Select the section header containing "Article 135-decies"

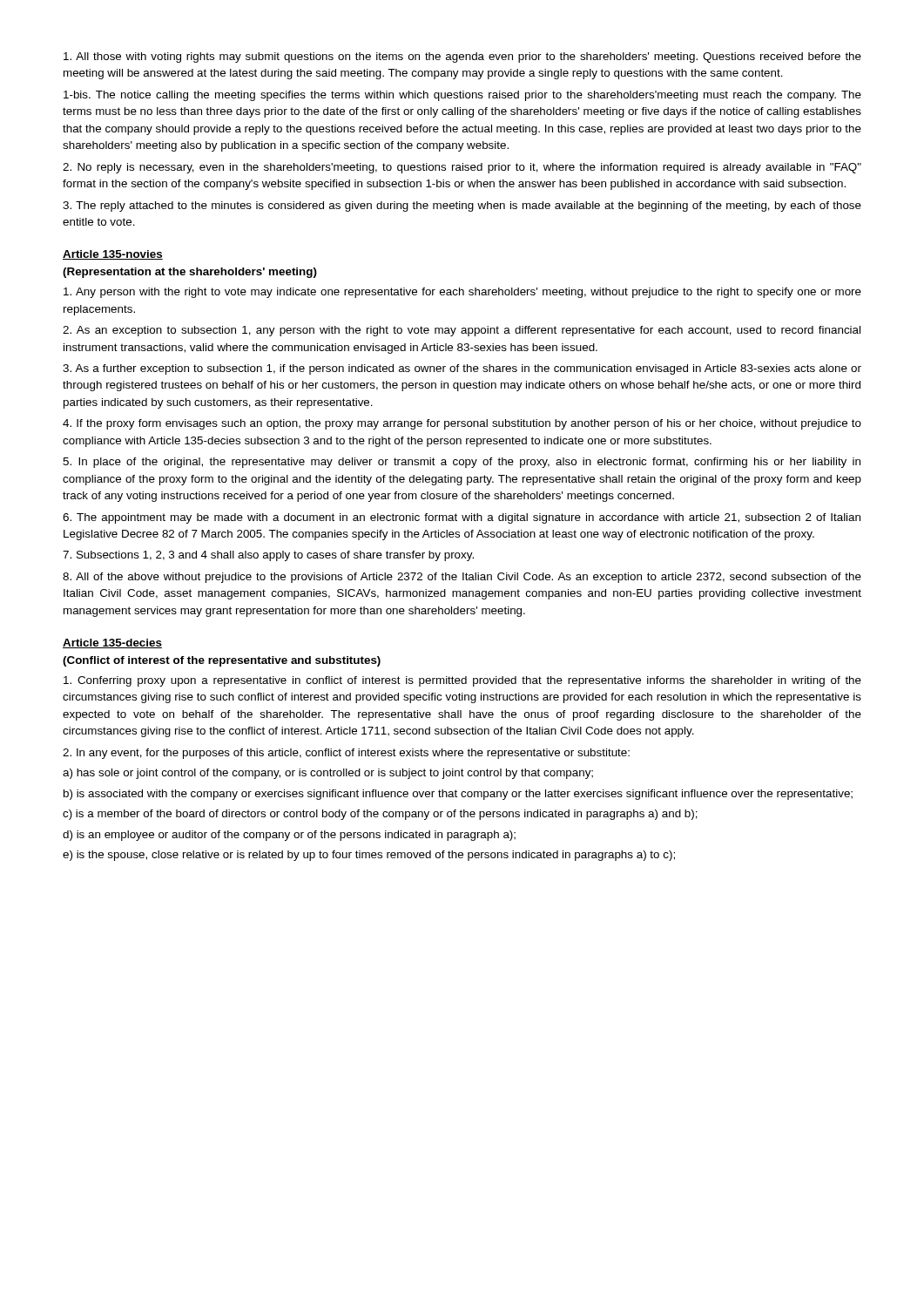pyautogui.click(x=112, y=643)
